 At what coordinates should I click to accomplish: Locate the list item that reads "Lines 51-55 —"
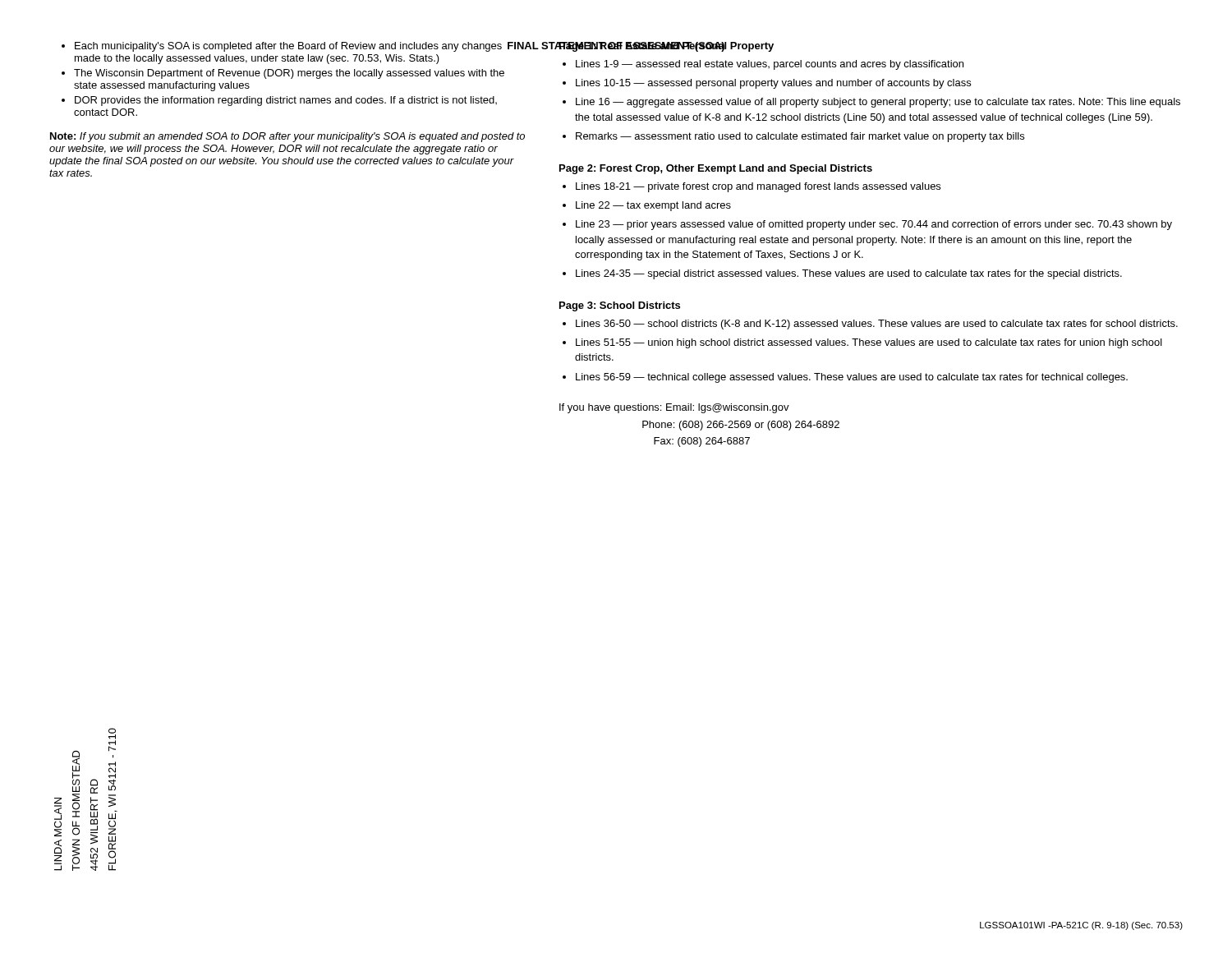coord(869,350)
